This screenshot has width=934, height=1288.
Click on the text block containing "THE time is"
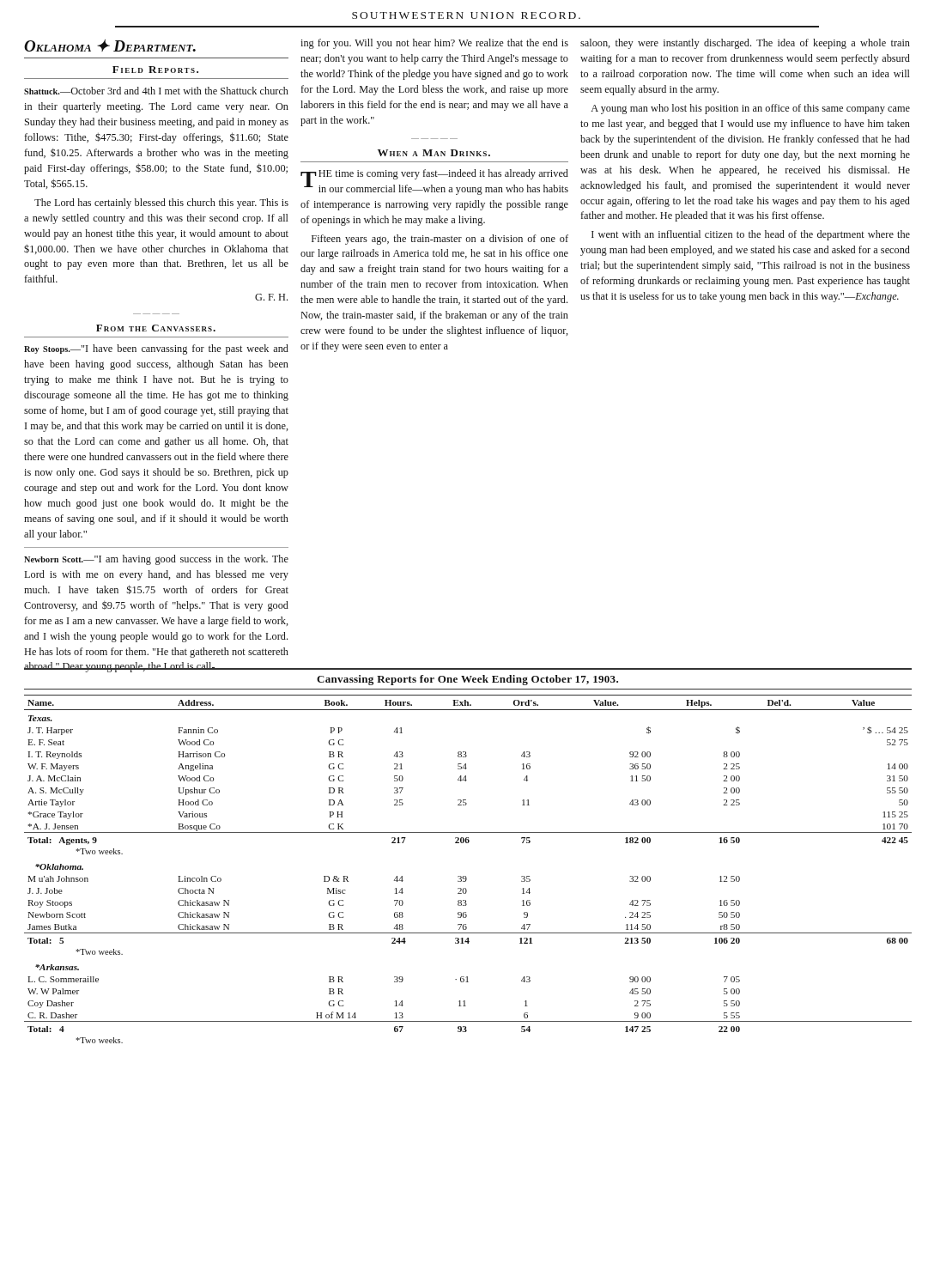pyautogui.click(x=434, y=260)
